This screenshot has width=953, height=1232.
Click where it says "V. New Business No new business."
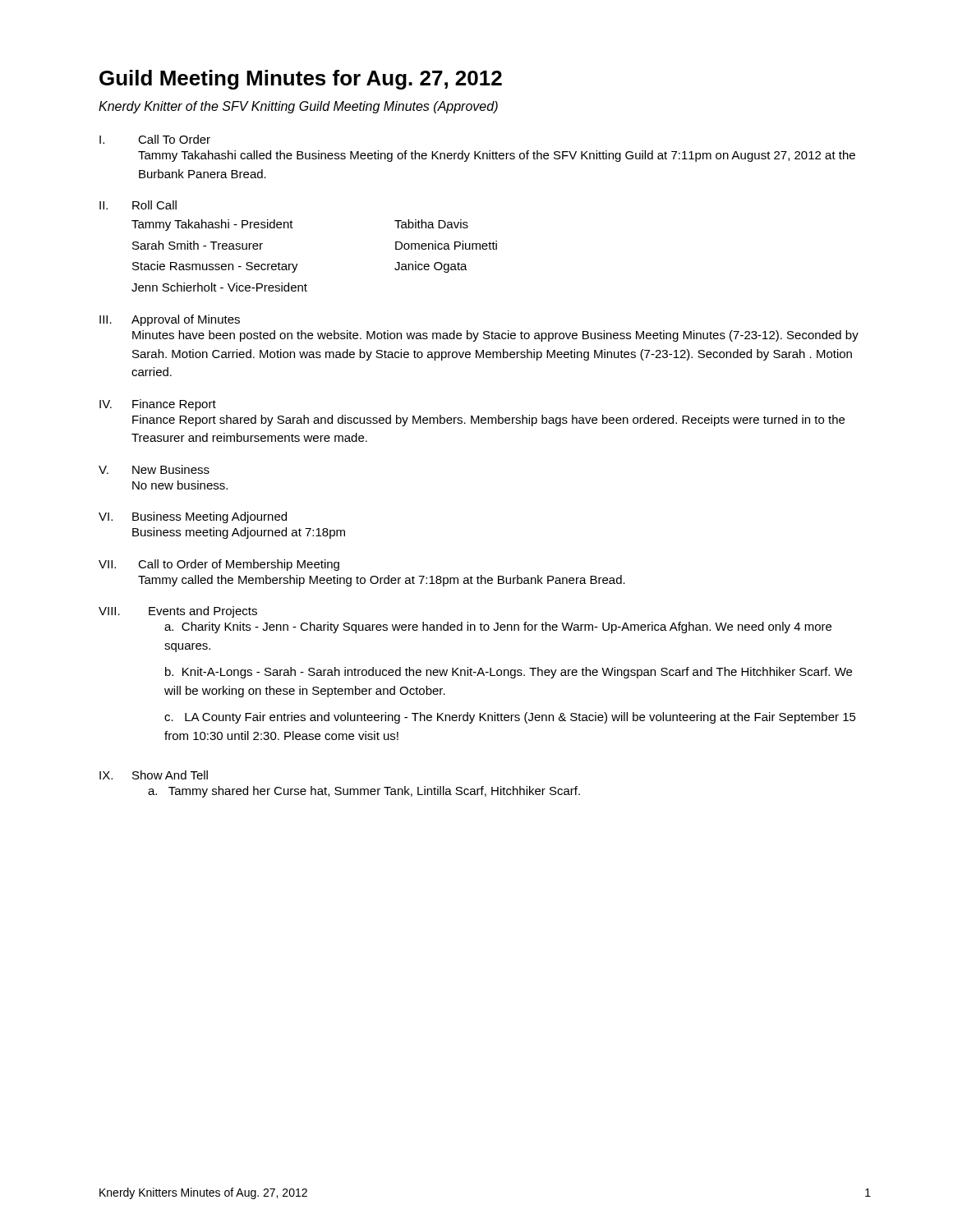(x=154, y=469)
